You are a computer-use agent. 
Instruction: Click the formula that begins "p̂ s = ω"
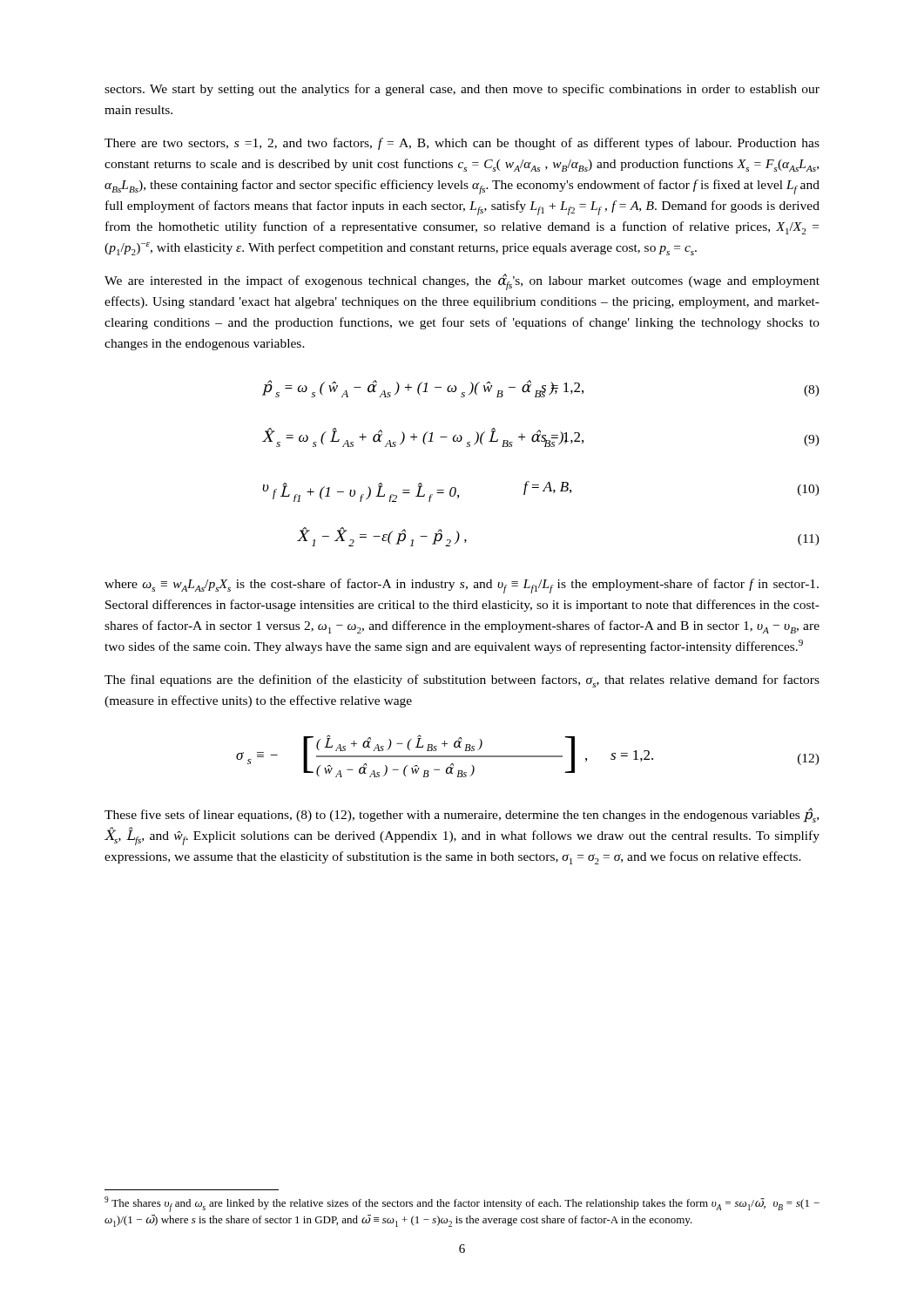click(541, 389)
